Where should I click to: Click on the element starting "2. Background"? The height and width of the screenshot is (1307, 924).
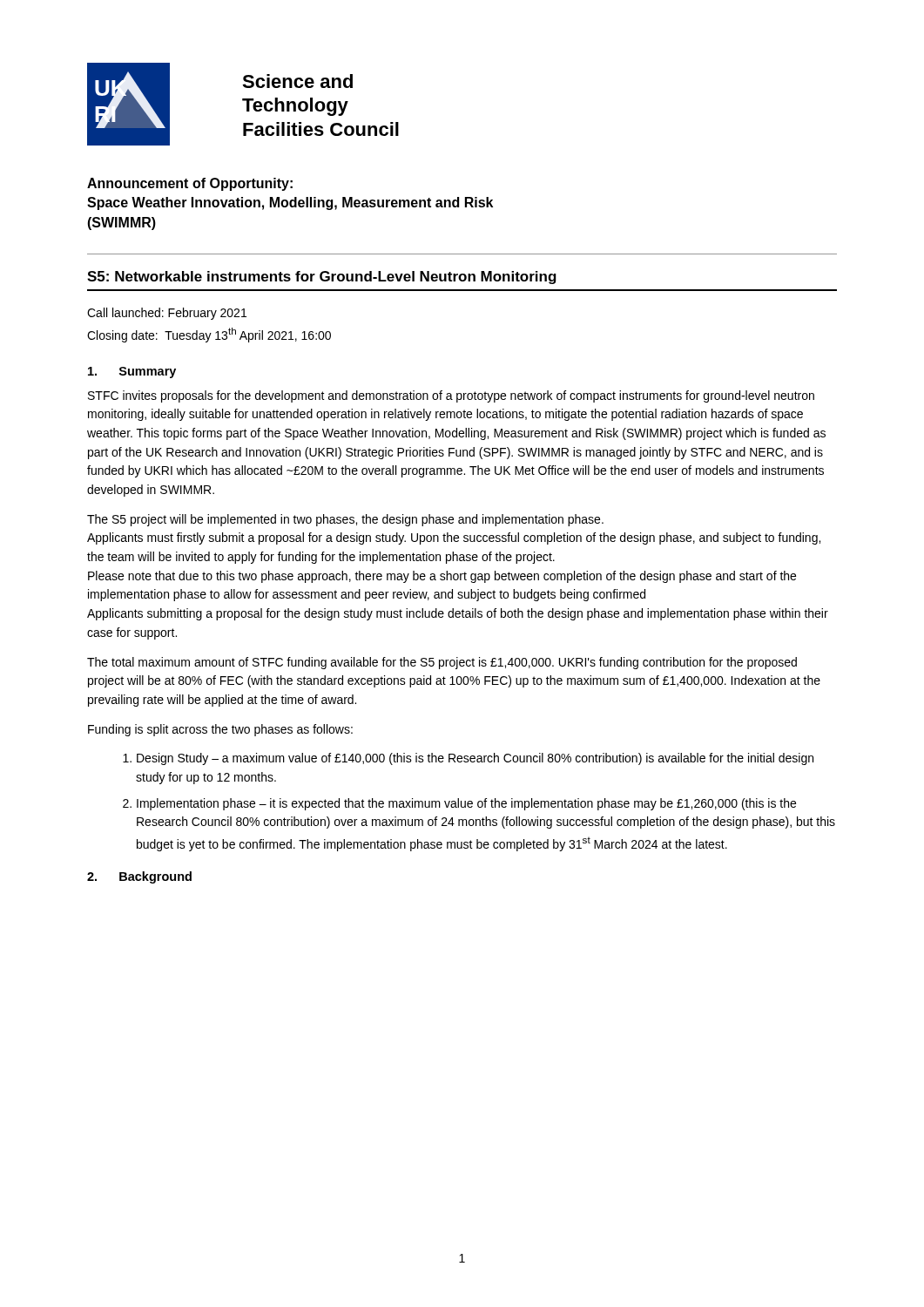tap(140, 877)
